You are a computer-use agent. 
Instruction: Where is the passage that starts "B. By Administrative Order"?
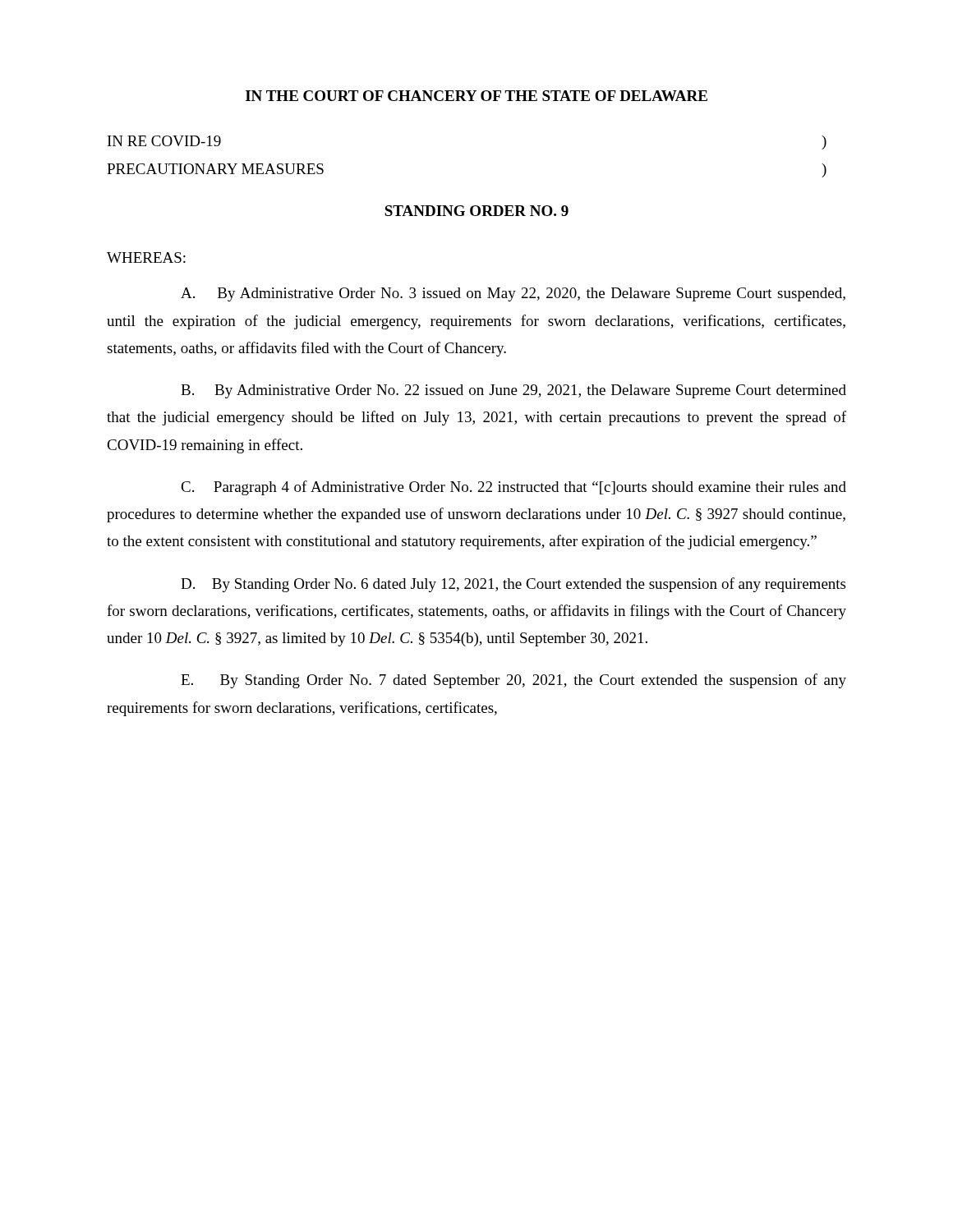click(476, 417)
